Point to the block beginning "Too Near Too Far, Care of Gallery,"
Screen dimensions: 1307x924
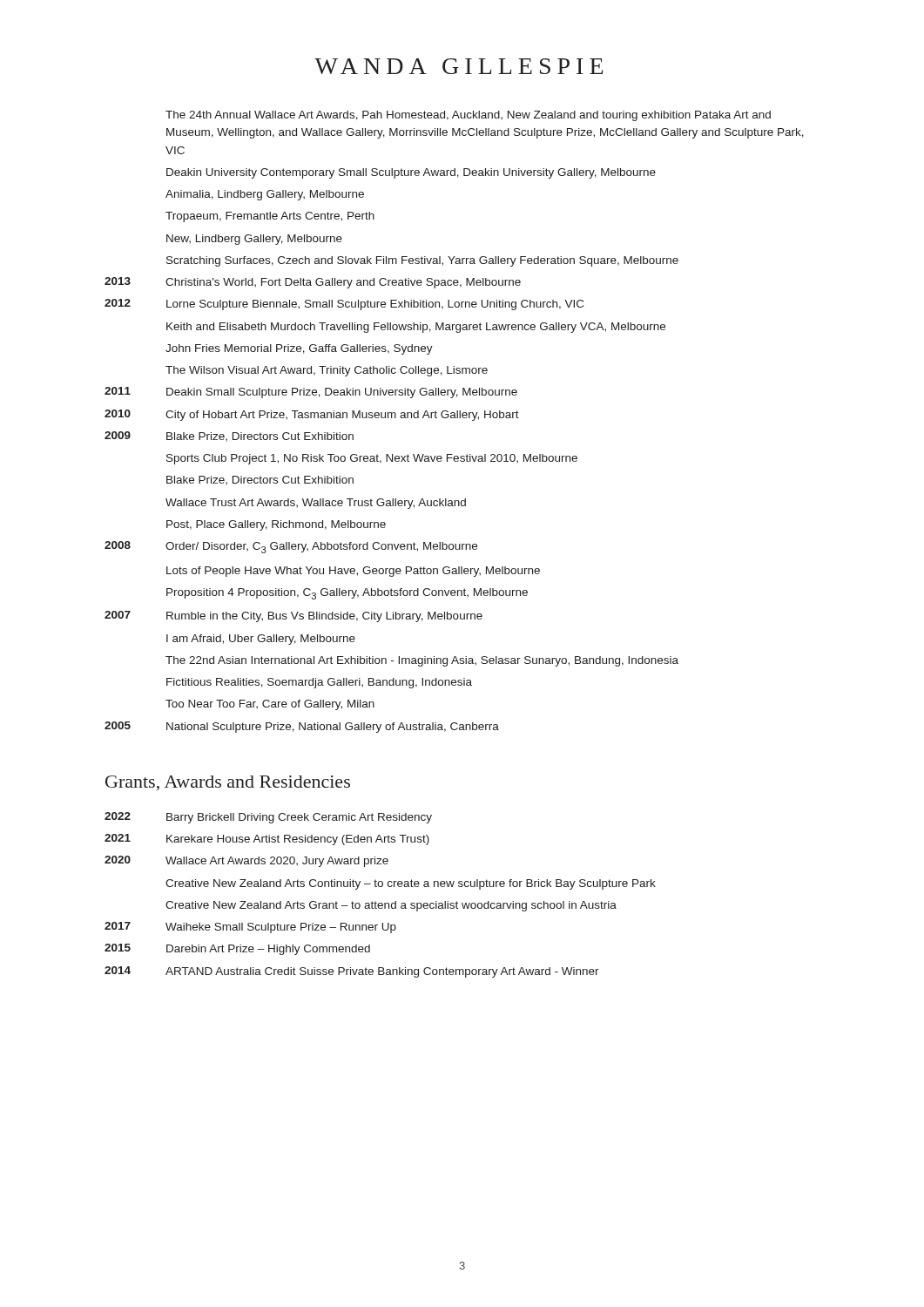click(x=270, y=705)
